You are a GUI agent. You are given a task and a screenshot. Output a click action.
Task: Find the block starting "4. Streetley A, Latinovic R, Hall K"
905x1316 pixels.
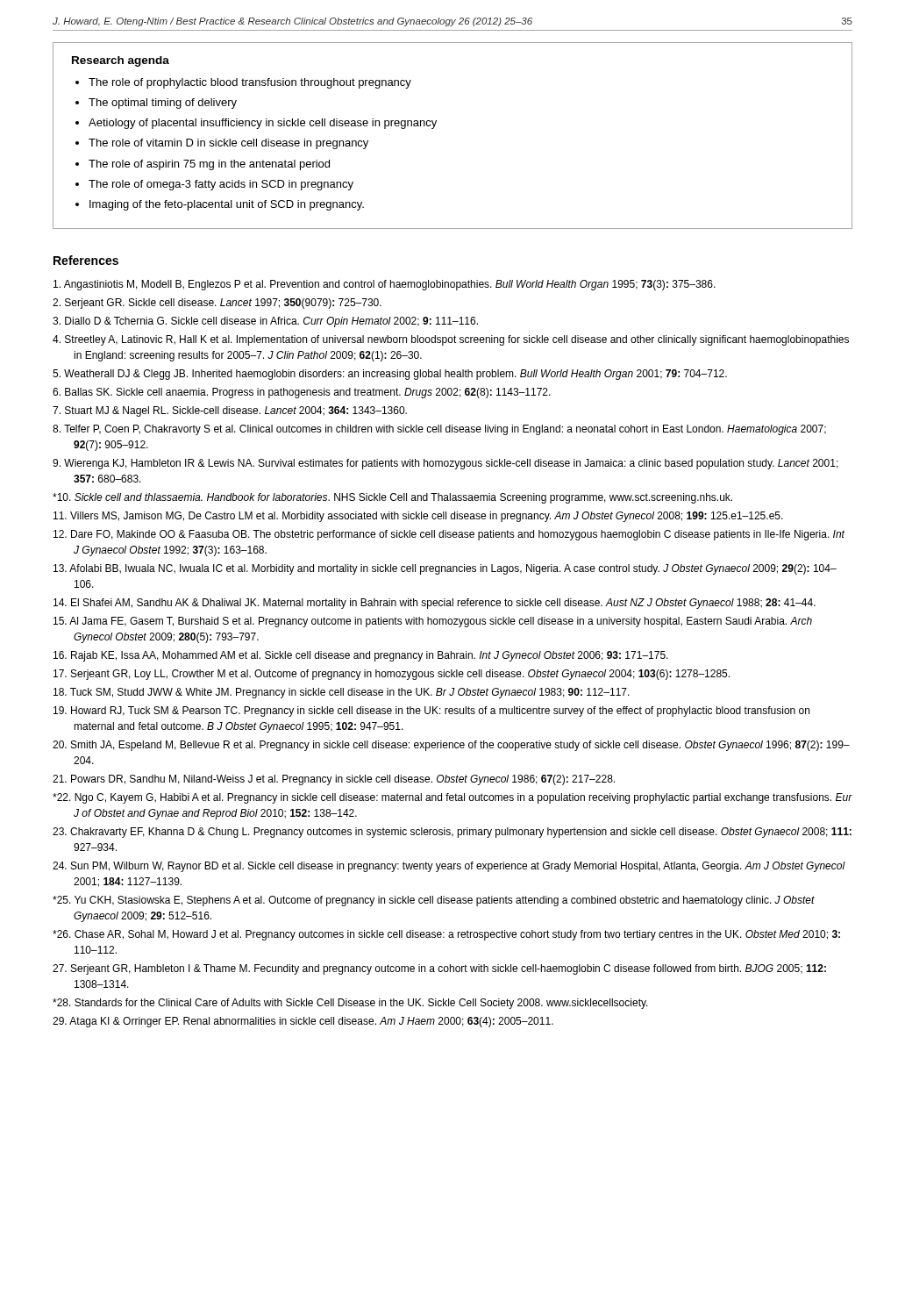pyautogui.click(x=451, y=347)
